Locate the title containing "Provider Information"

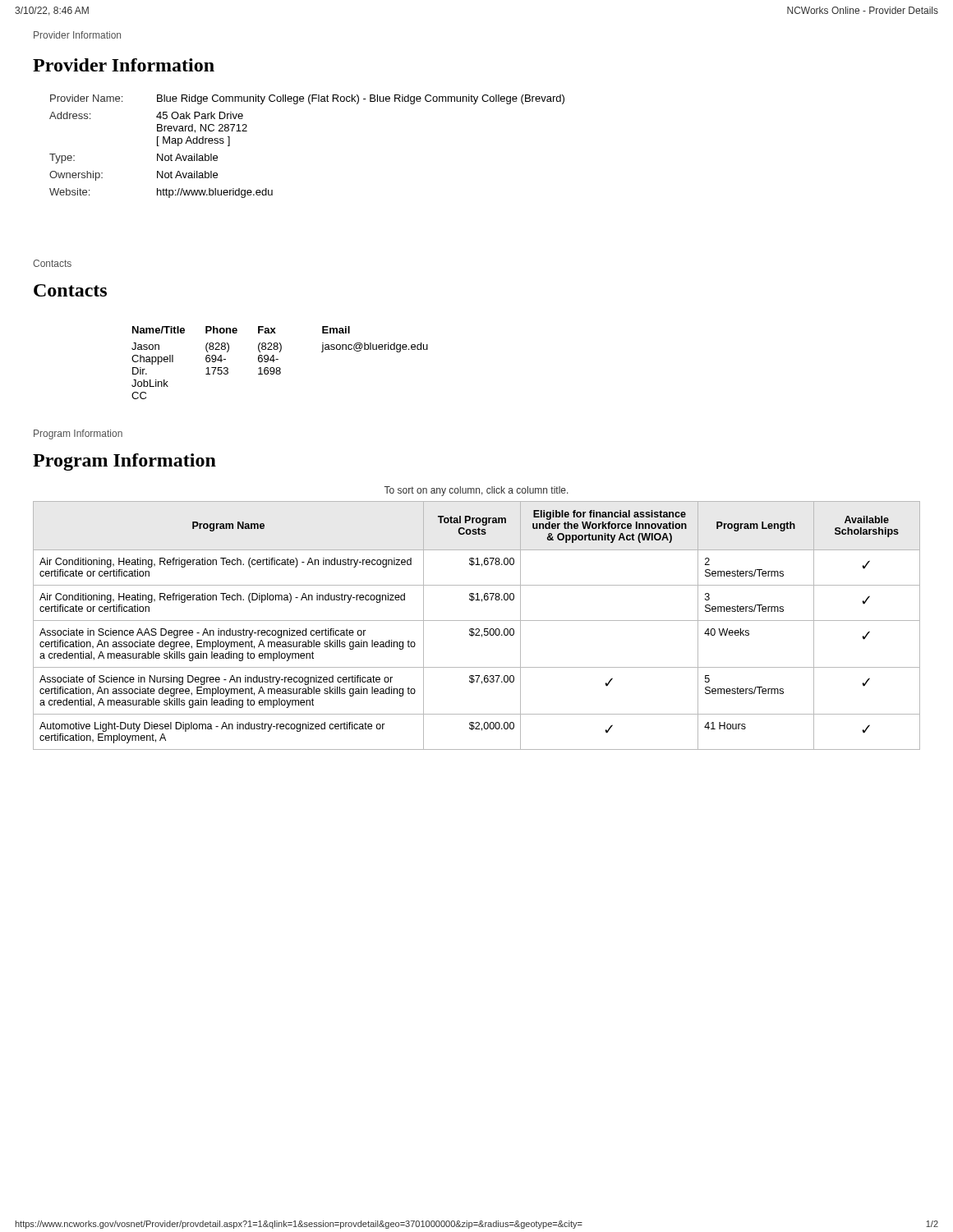124,65
